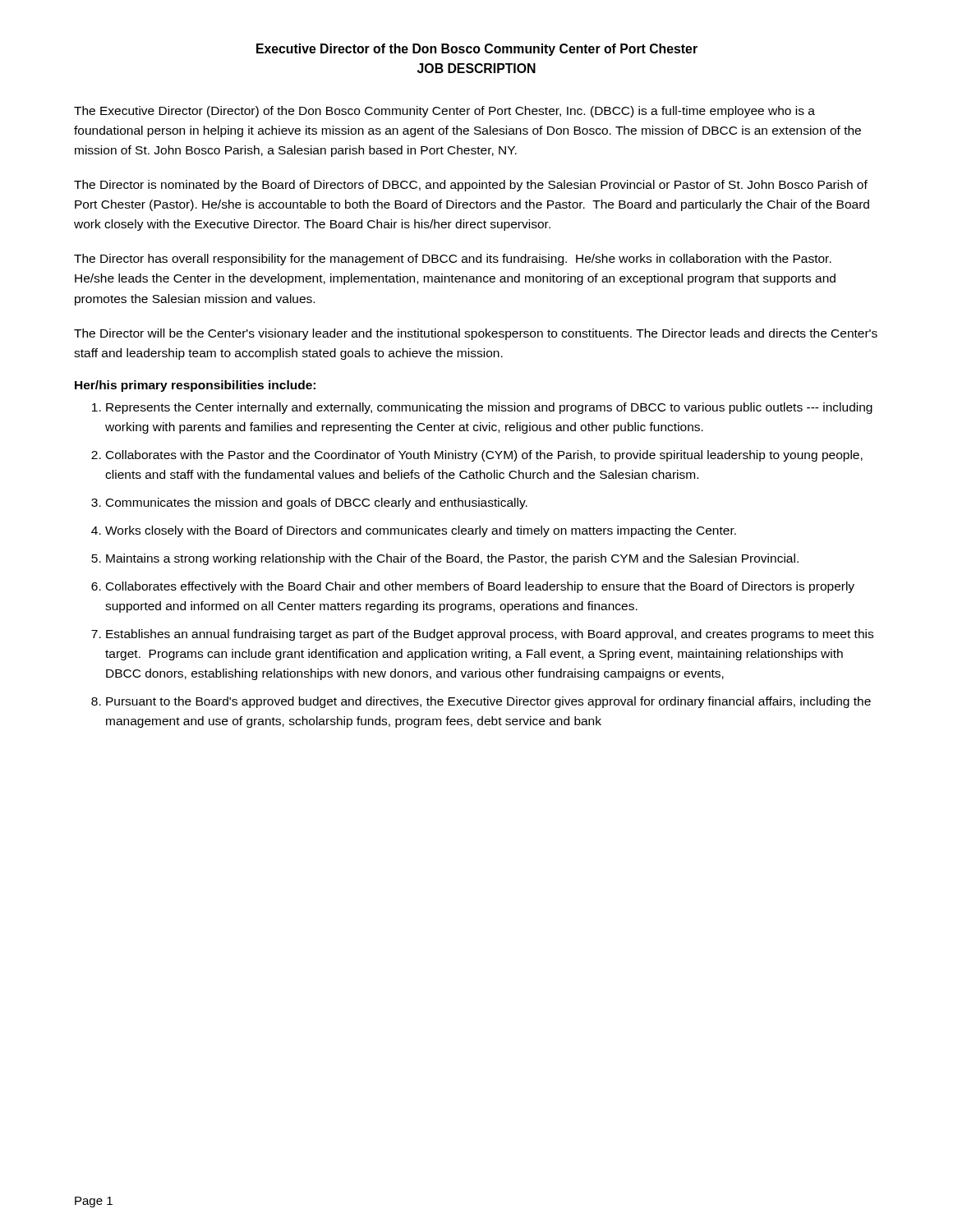
Task: Find the text block that says "The Director will be the Center's visionary leader"
Action: tap(476, 342)
